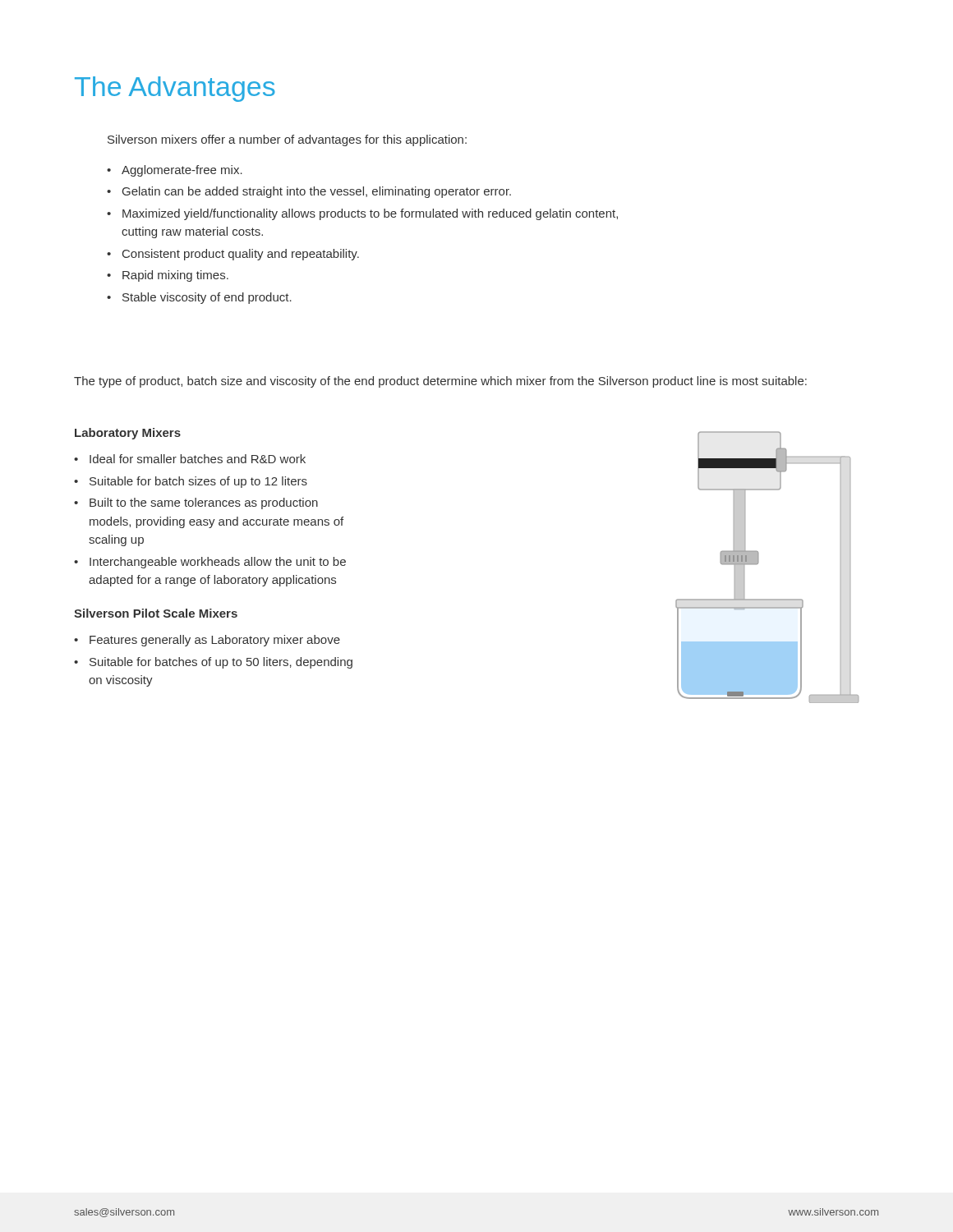Point to "Agglomerate-free mix."
Screen dimensions: 1232x953
pyautogui.click(x=182, y=169)
